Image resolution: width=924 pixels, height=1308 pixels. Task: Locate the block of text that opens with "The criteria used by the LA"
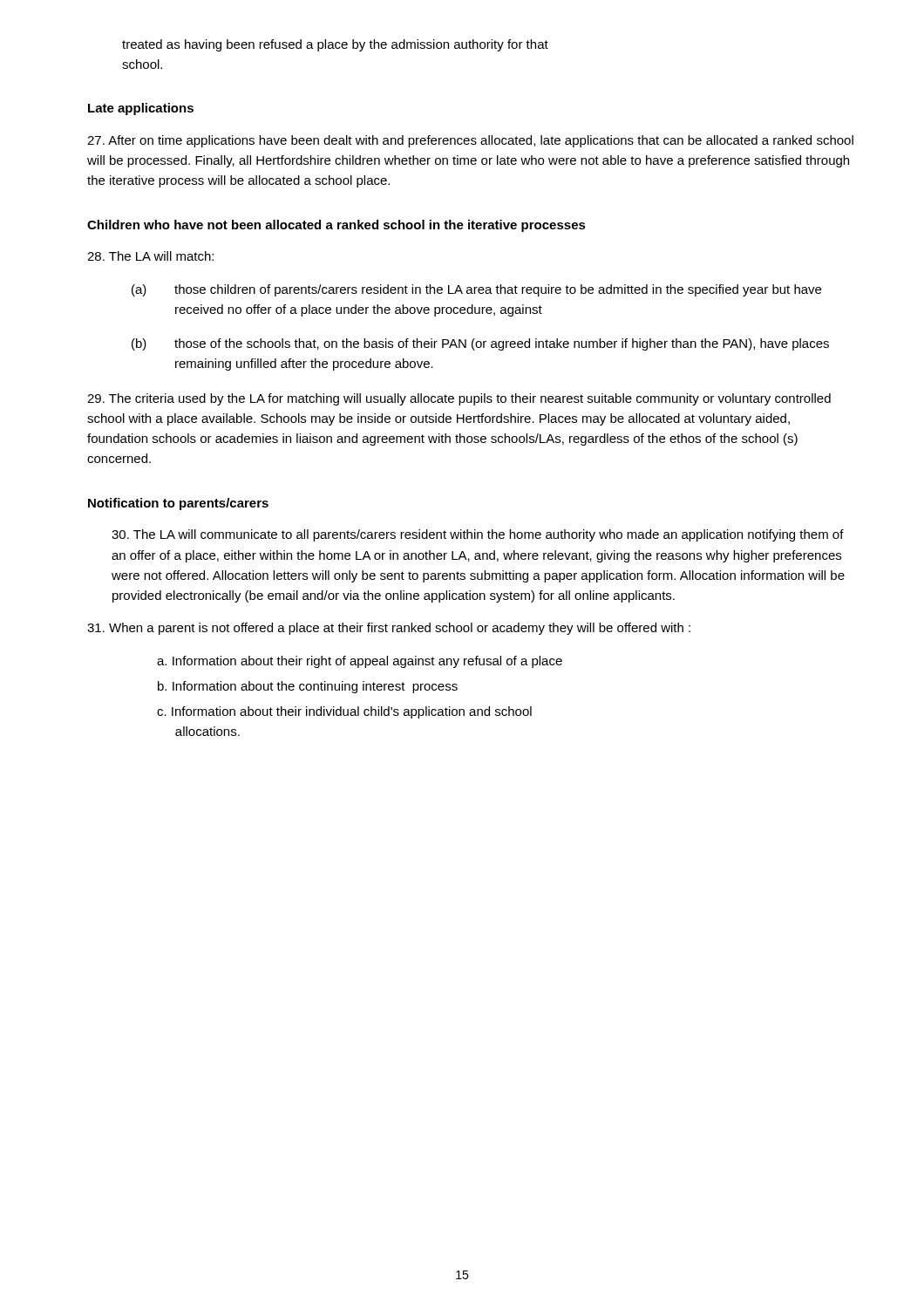(x=459, y=428)
